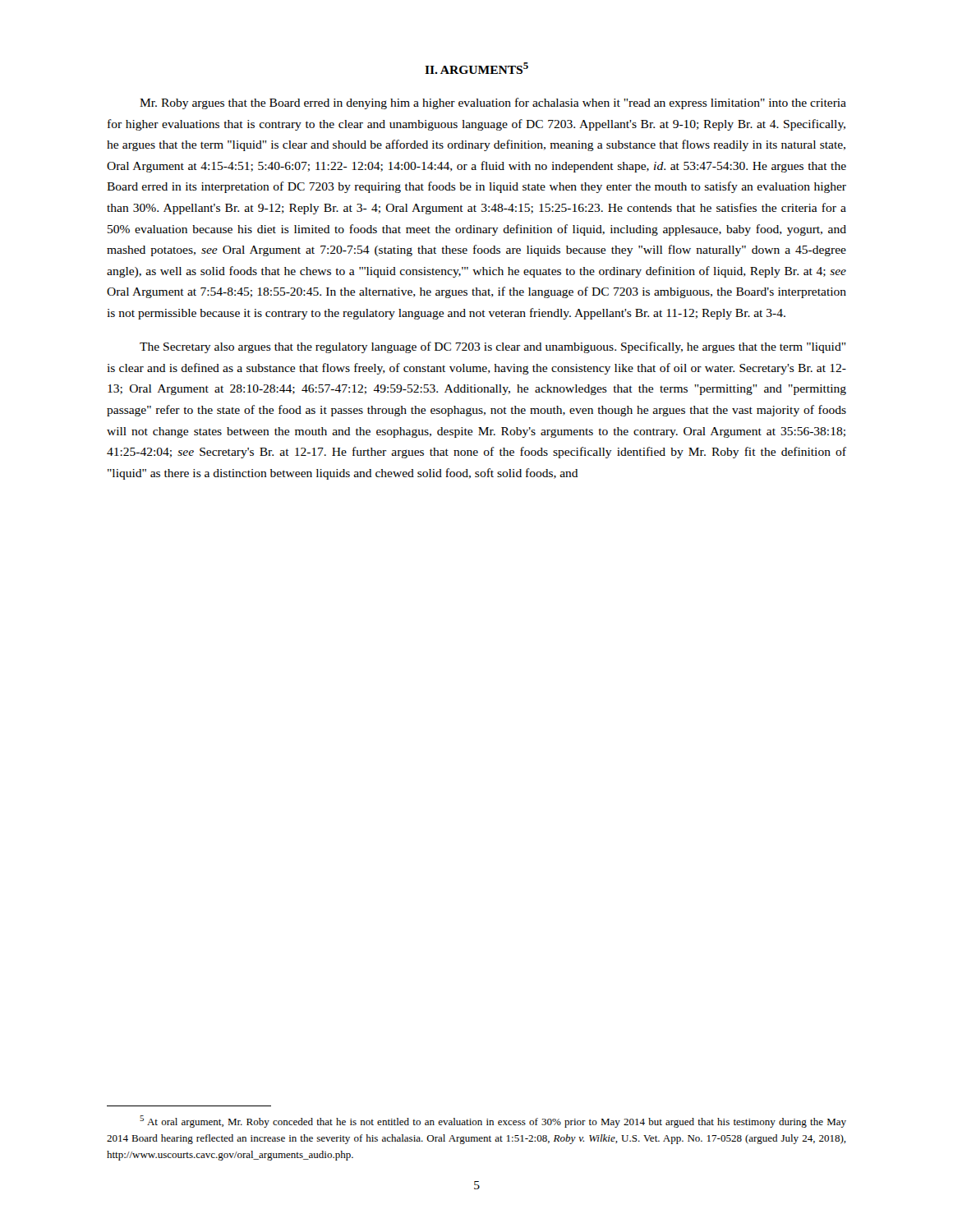Click the passage that begins "The Secretary also argues that"

click(x=476, y=409)
